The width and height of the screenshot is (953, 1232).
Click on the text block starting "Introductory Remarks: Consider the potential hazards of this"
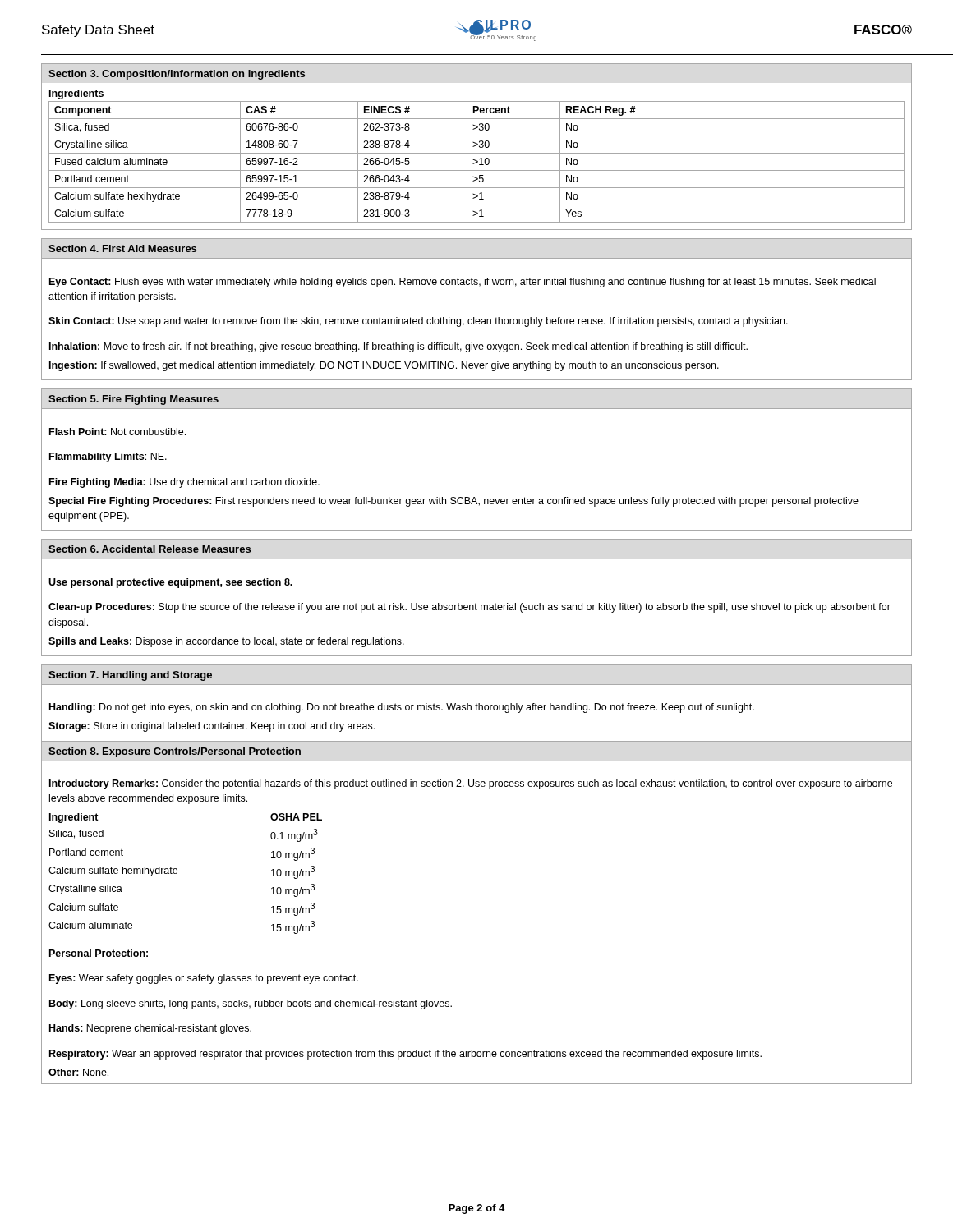(471, 784)
